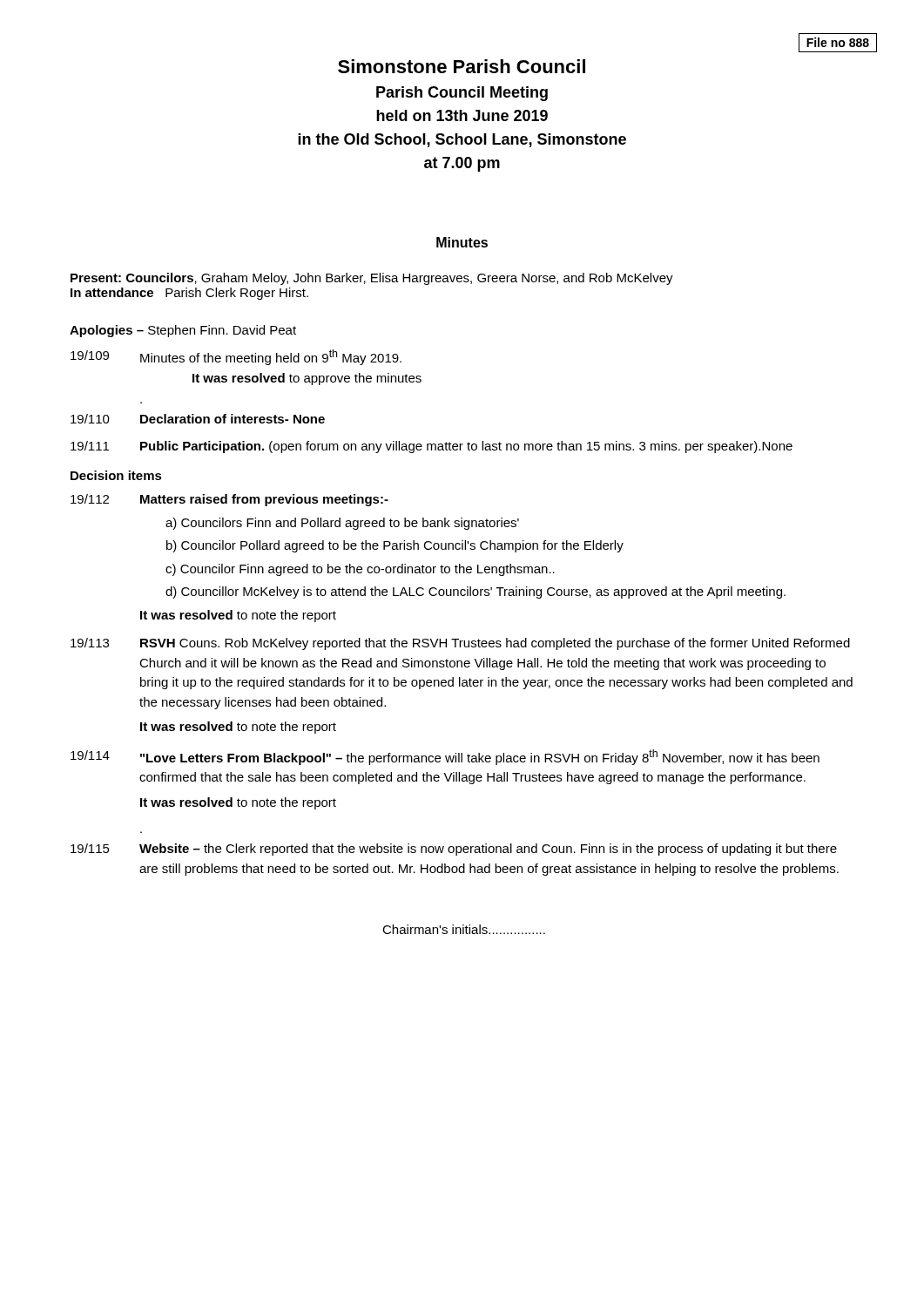Locate the section header that says "Decision items"
Viewport: 924px width, 1307px height.
click(x=116, y=475)
